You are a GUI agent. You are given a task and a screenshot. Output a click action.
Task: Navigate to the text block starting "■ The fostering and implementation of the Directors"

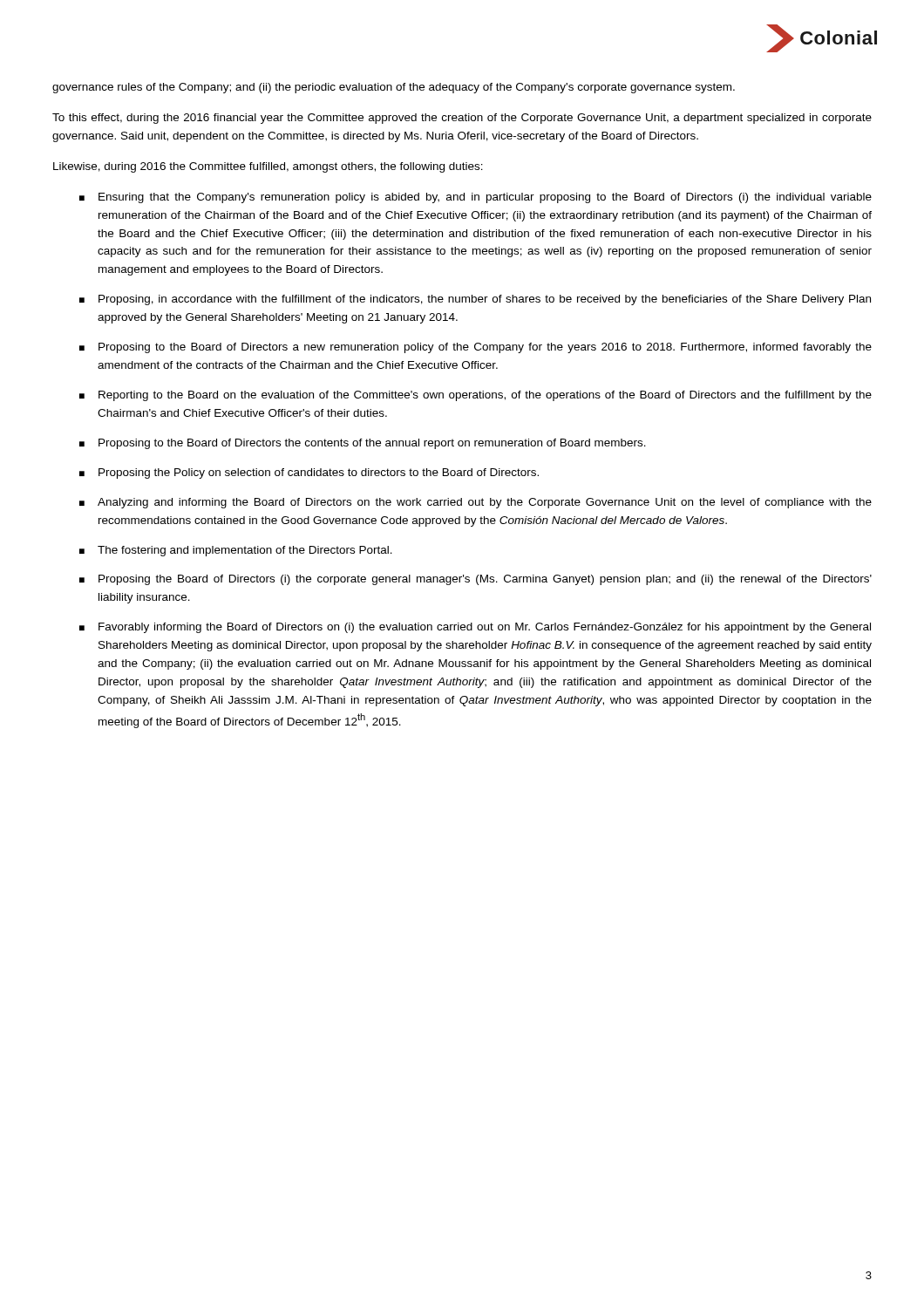(236, 551)
